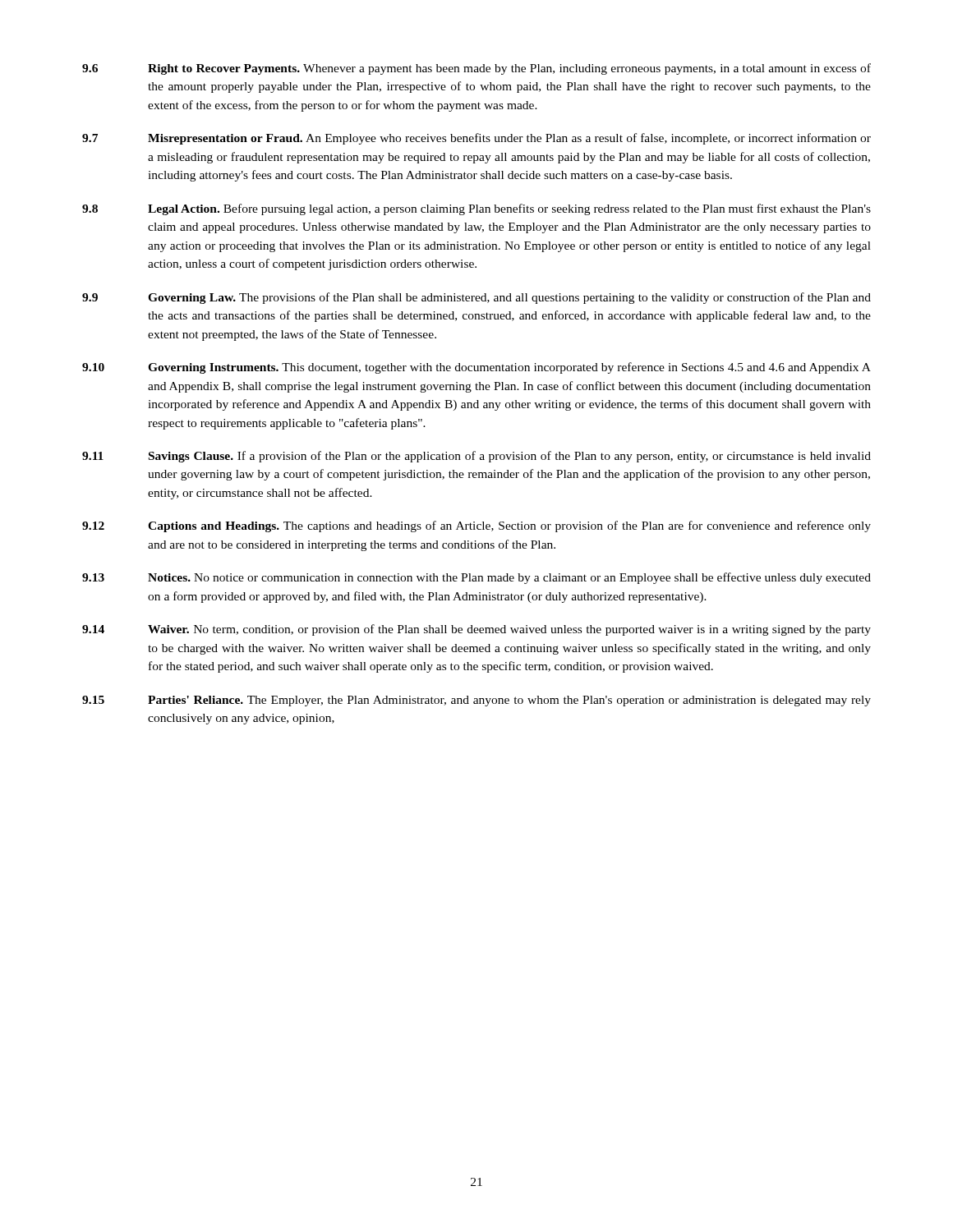Locate the passage starting "9.13 Notices. No notice or communication in connection"
Screen dimensions: 1232x953
tap(476, 587)
